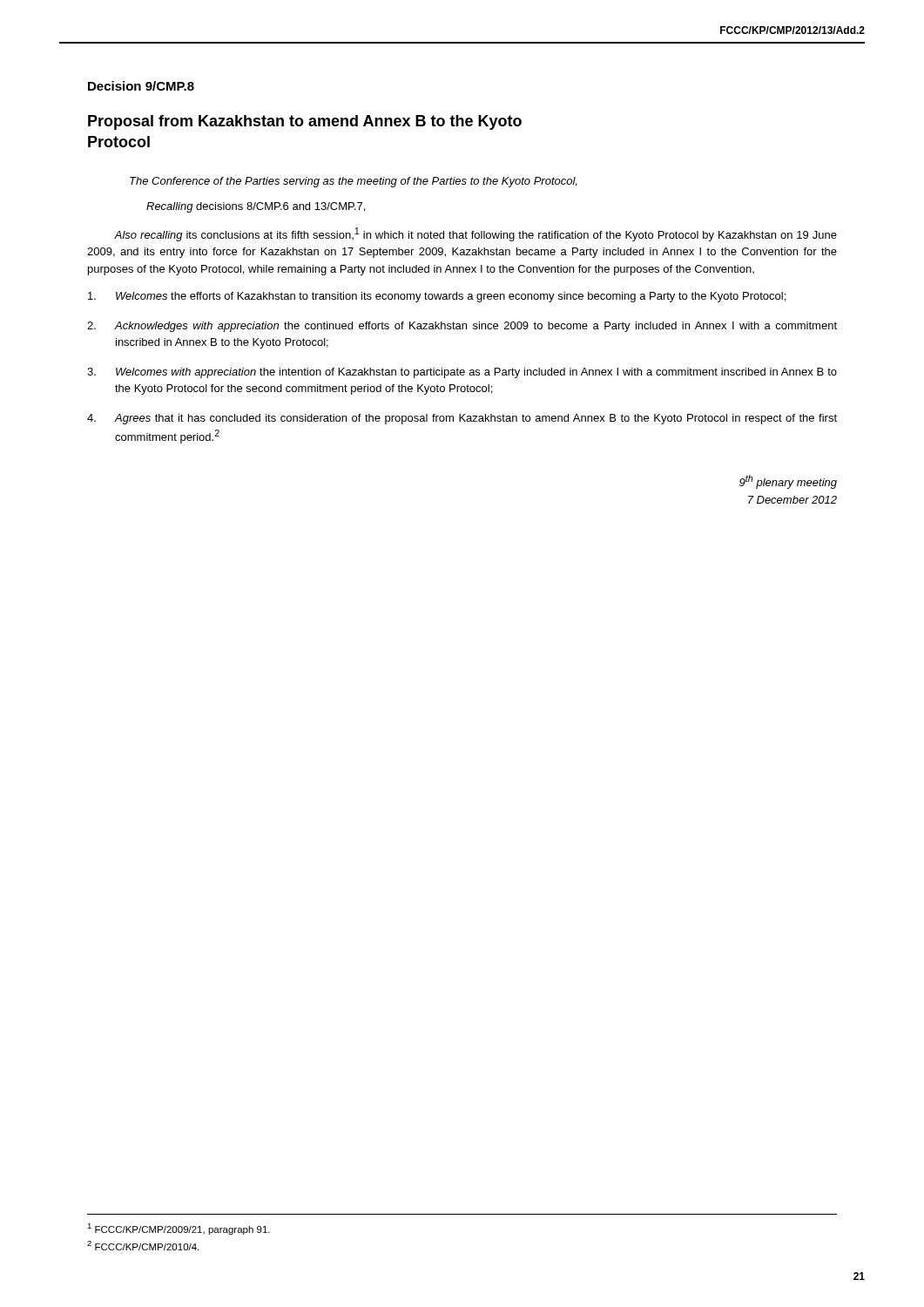Select the text block that reads "The Conference of the"
The height and width of the screenshot is (1307, 924).
tap(354, 180)
